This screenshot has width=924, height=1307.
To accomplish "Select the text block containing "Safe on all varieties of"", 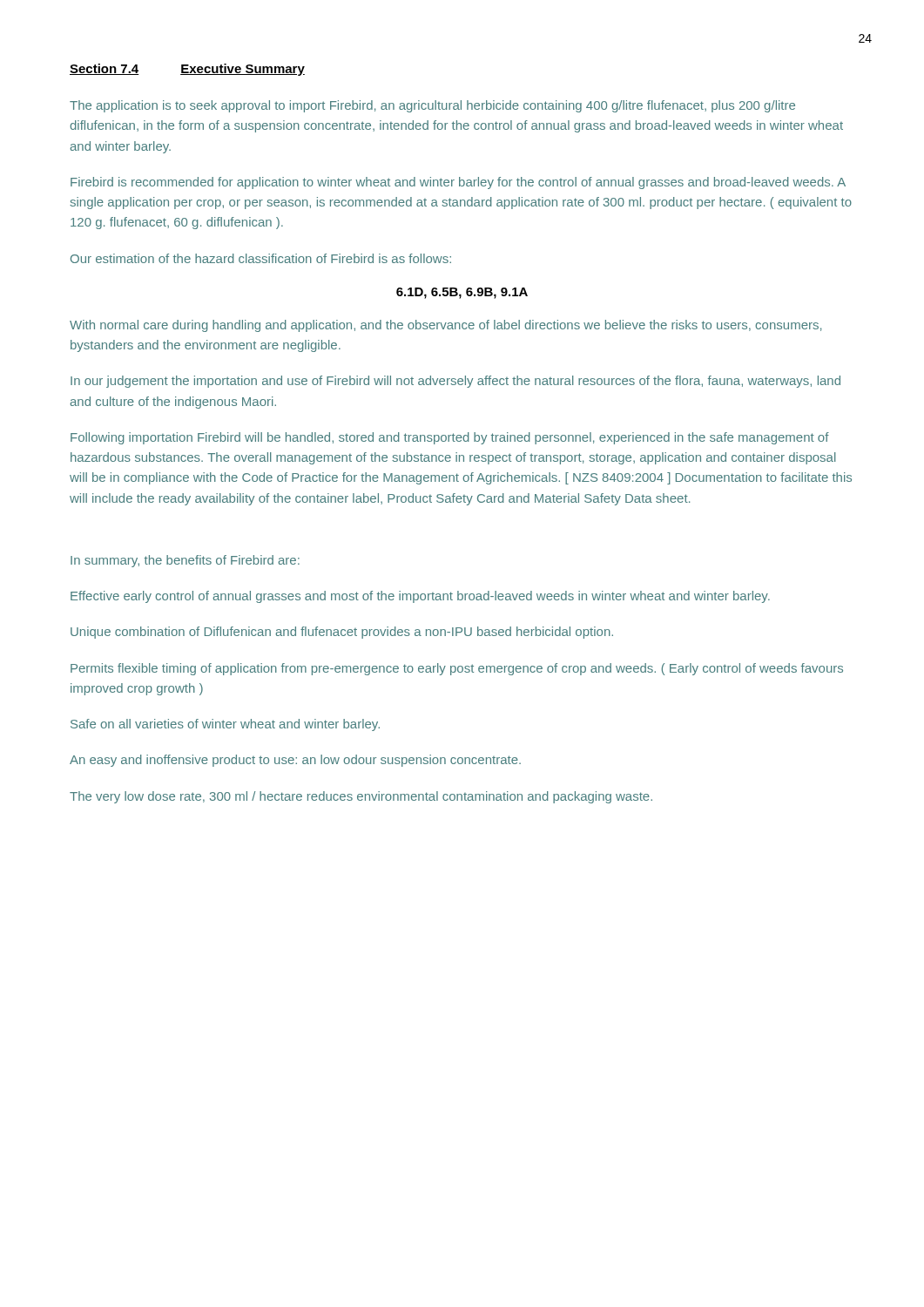I will point(225,724).
